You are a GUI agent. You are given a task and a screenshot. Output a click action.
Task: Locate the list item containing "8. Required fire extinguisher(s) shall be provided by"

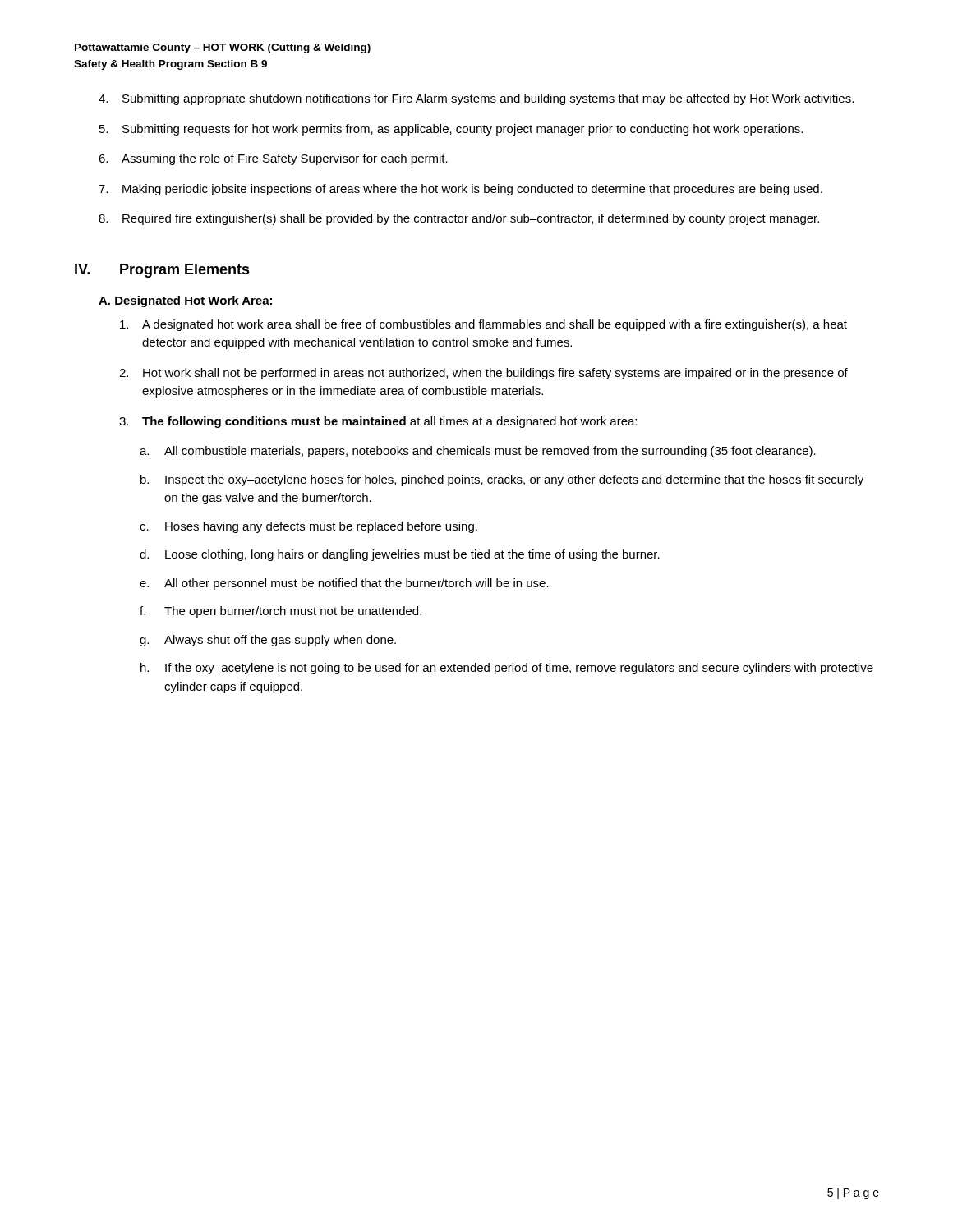[489, 219]
